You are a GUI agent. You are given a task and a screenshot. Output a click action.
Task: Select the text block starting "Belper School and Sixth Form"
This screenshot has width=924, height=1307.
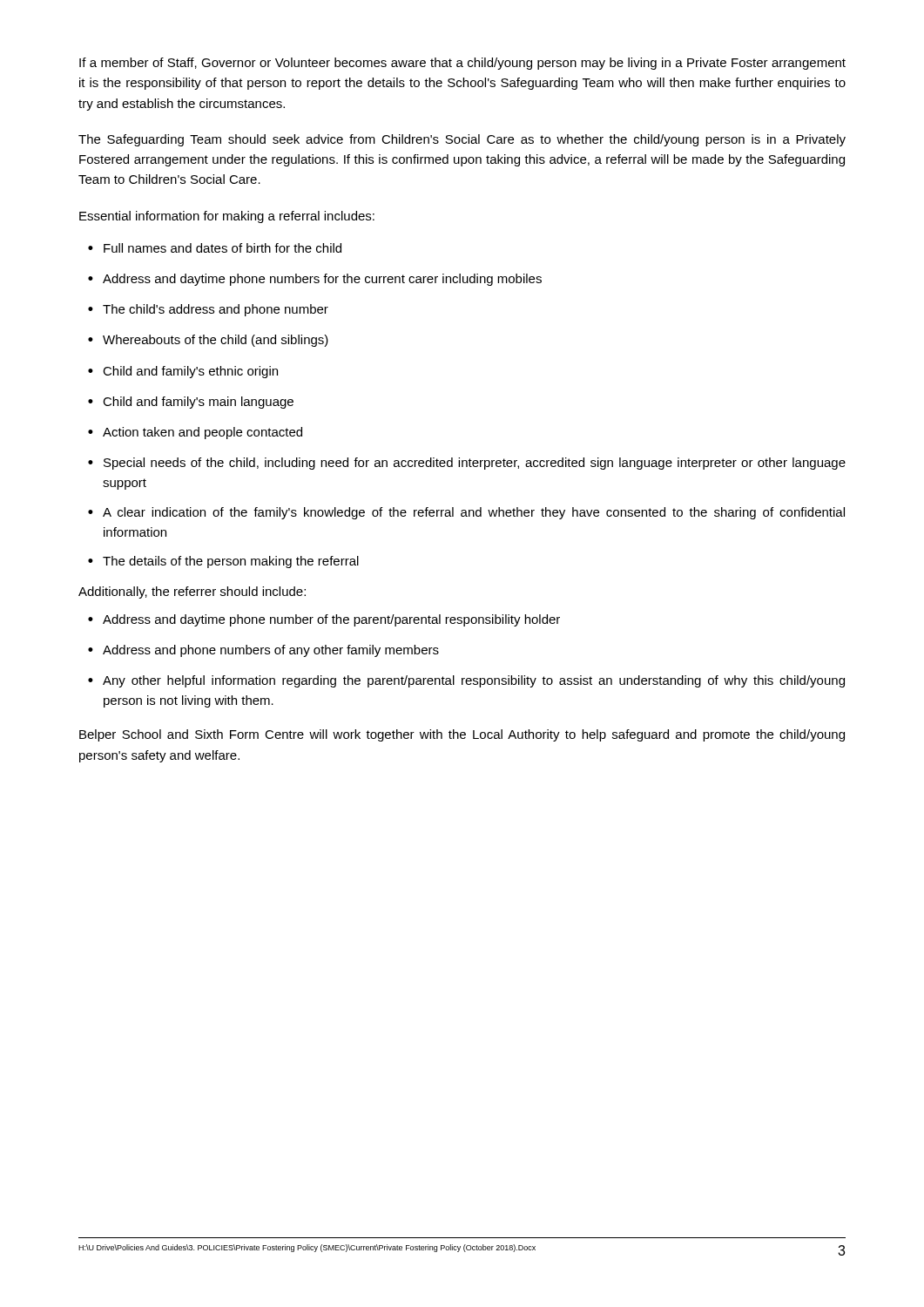point(462,745)
